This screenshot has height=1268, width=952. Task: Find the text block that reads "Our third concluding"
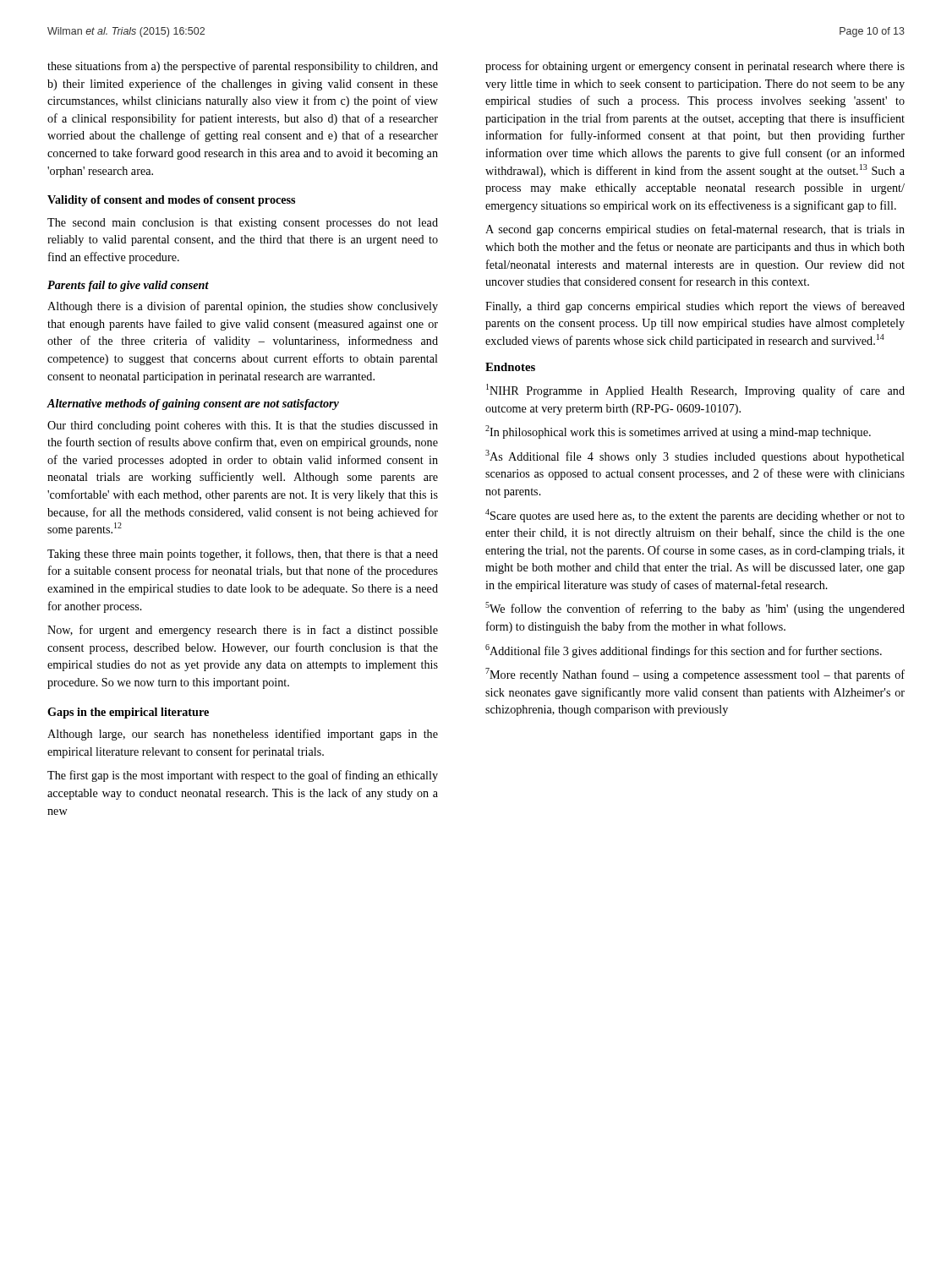point(243,477)
